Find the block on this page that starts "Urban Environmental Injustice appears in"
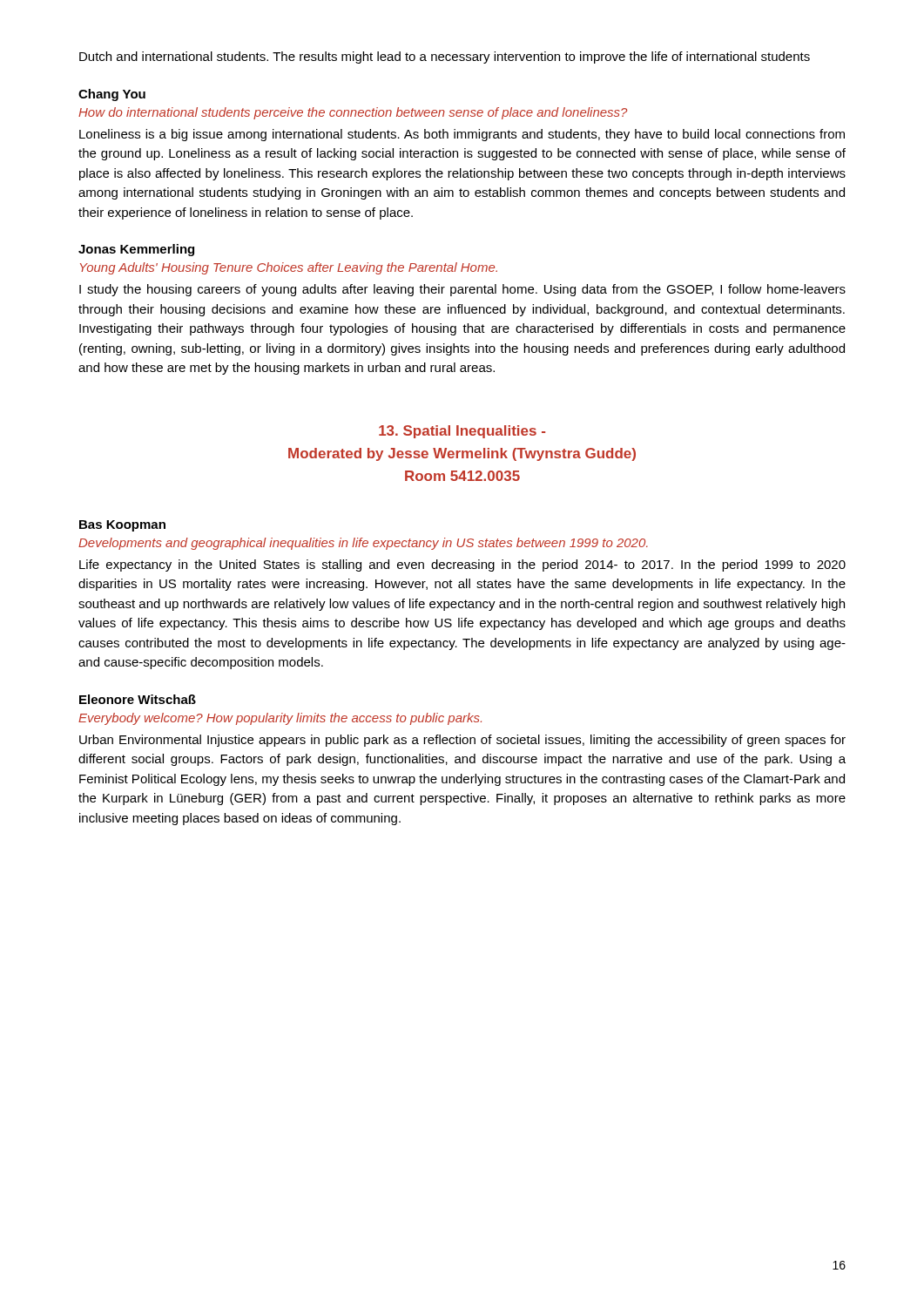This screenshot has height=1307, width=924. (462, 778)
